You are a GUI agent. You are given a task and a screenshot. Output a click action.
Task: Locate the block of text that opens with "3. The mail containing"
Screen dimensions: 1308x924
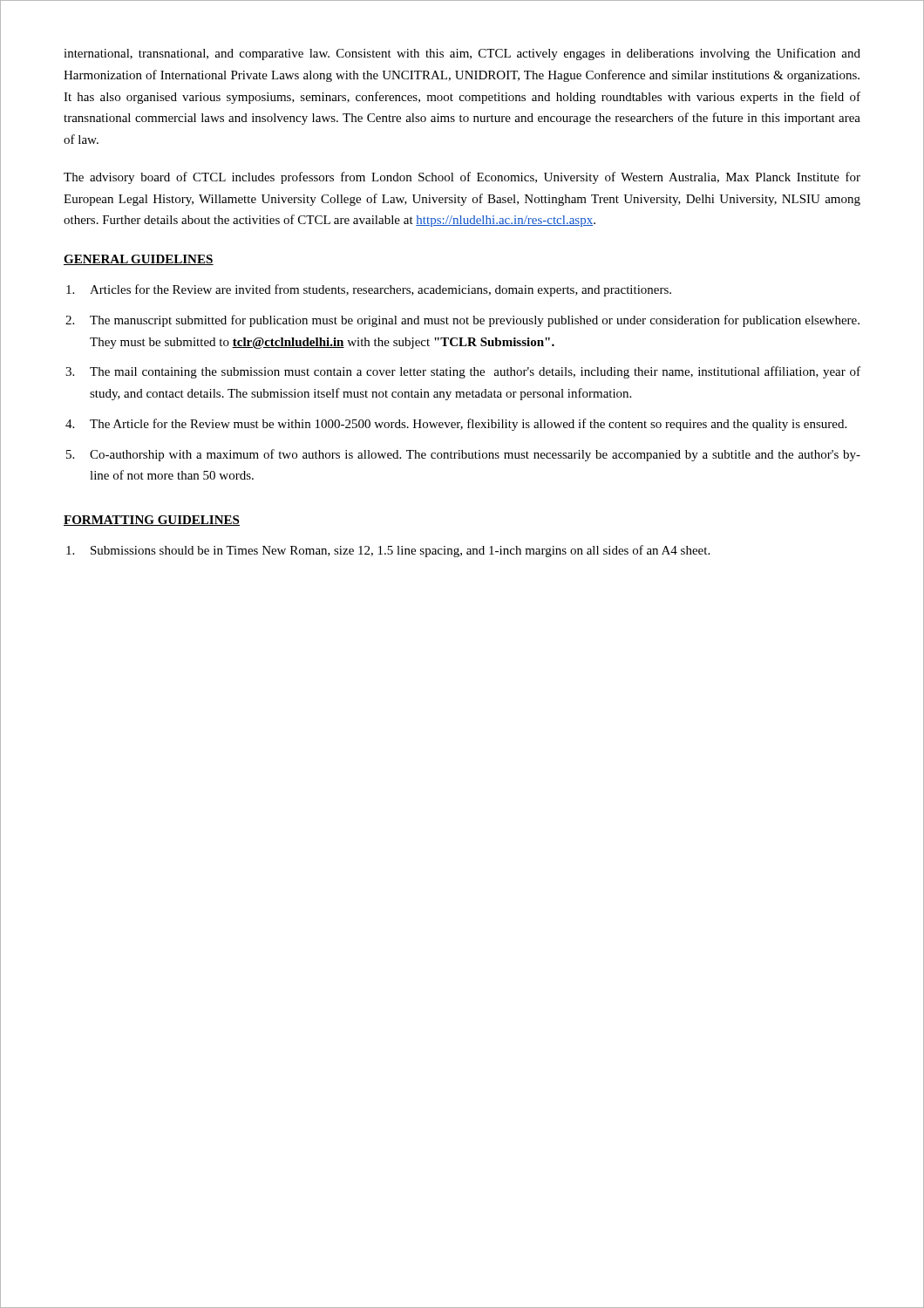click(462, 383)
